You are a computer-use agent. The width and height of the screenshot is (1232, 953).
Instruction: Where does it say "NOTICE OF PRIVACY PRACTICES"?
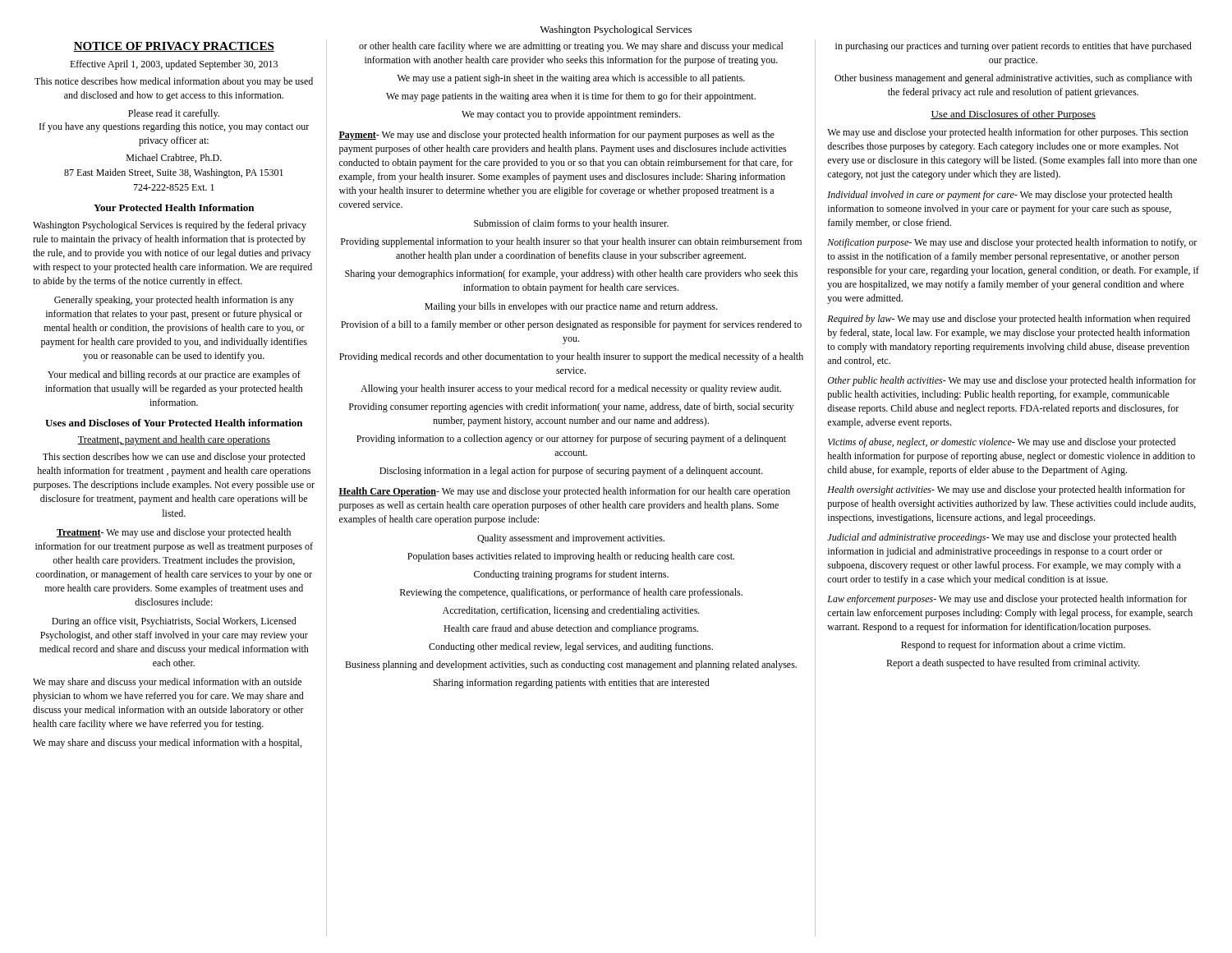pyautogui.click(x=174, y=46)
